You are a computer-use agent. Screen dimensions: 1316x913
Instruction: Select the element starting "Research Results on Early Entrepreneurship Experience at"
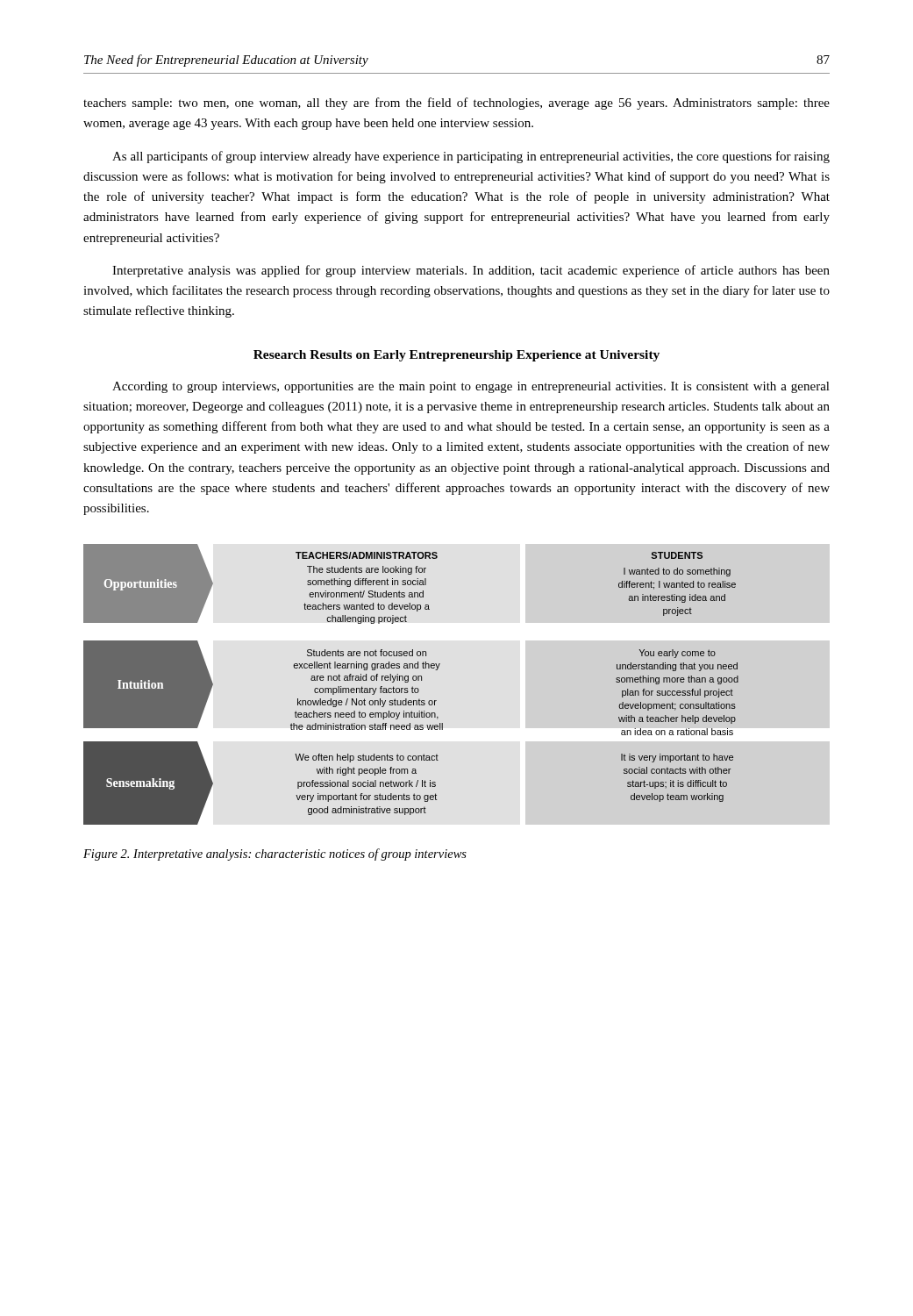(456, 354)
